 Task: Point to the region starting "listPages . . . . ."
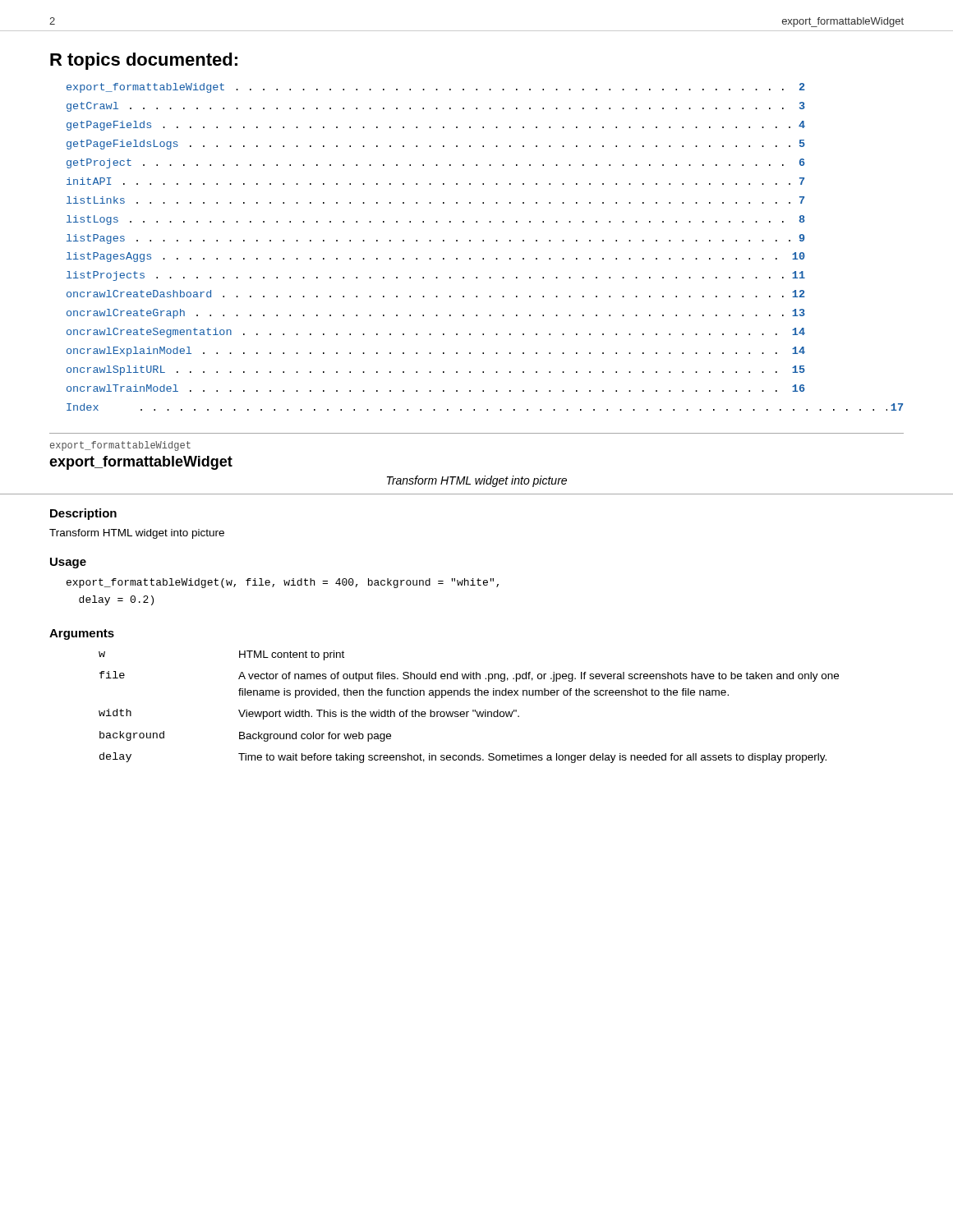tap(435, 239)
